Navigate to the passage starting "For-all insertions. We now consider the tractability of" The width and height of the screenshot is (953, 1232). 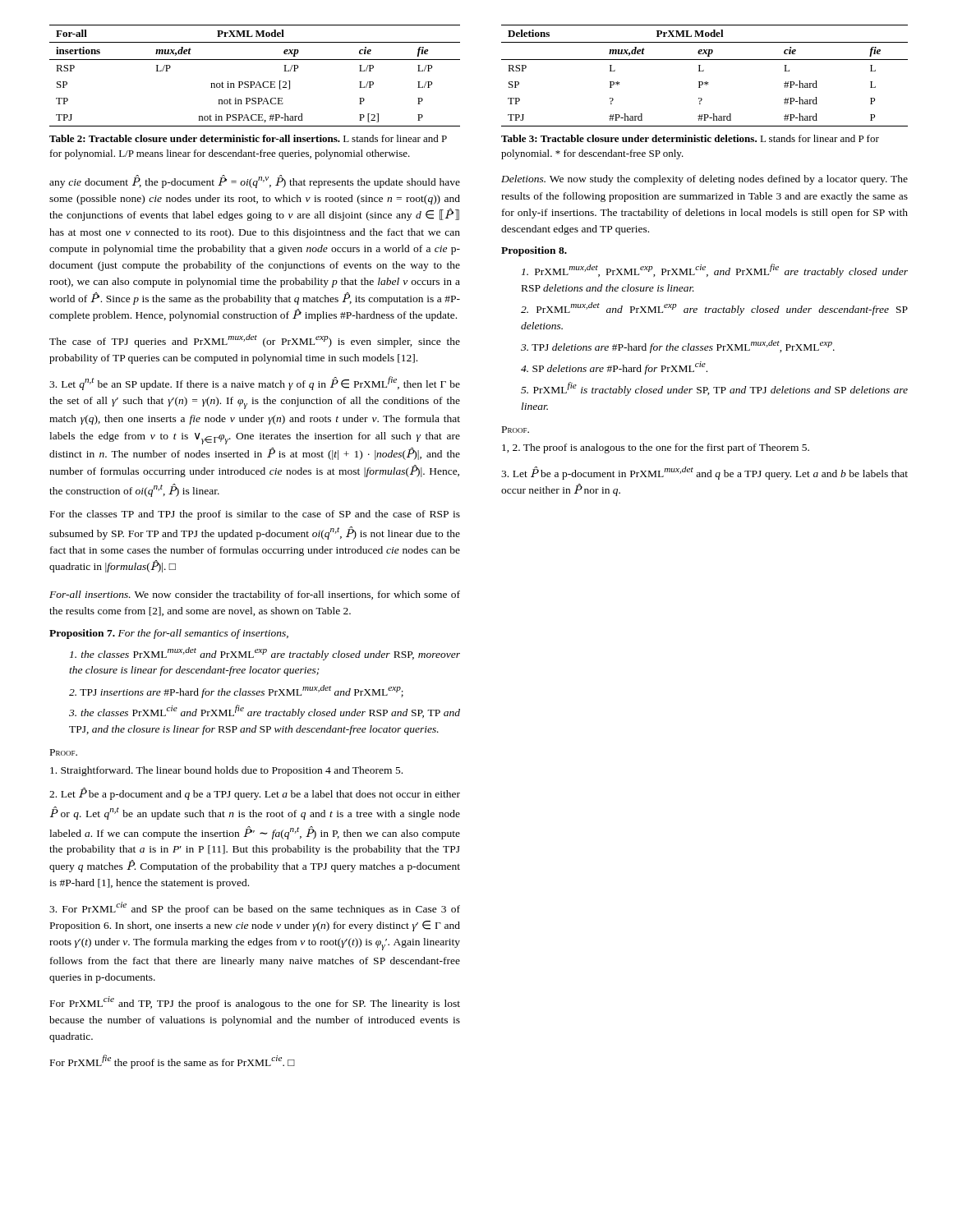click(255, 603)
